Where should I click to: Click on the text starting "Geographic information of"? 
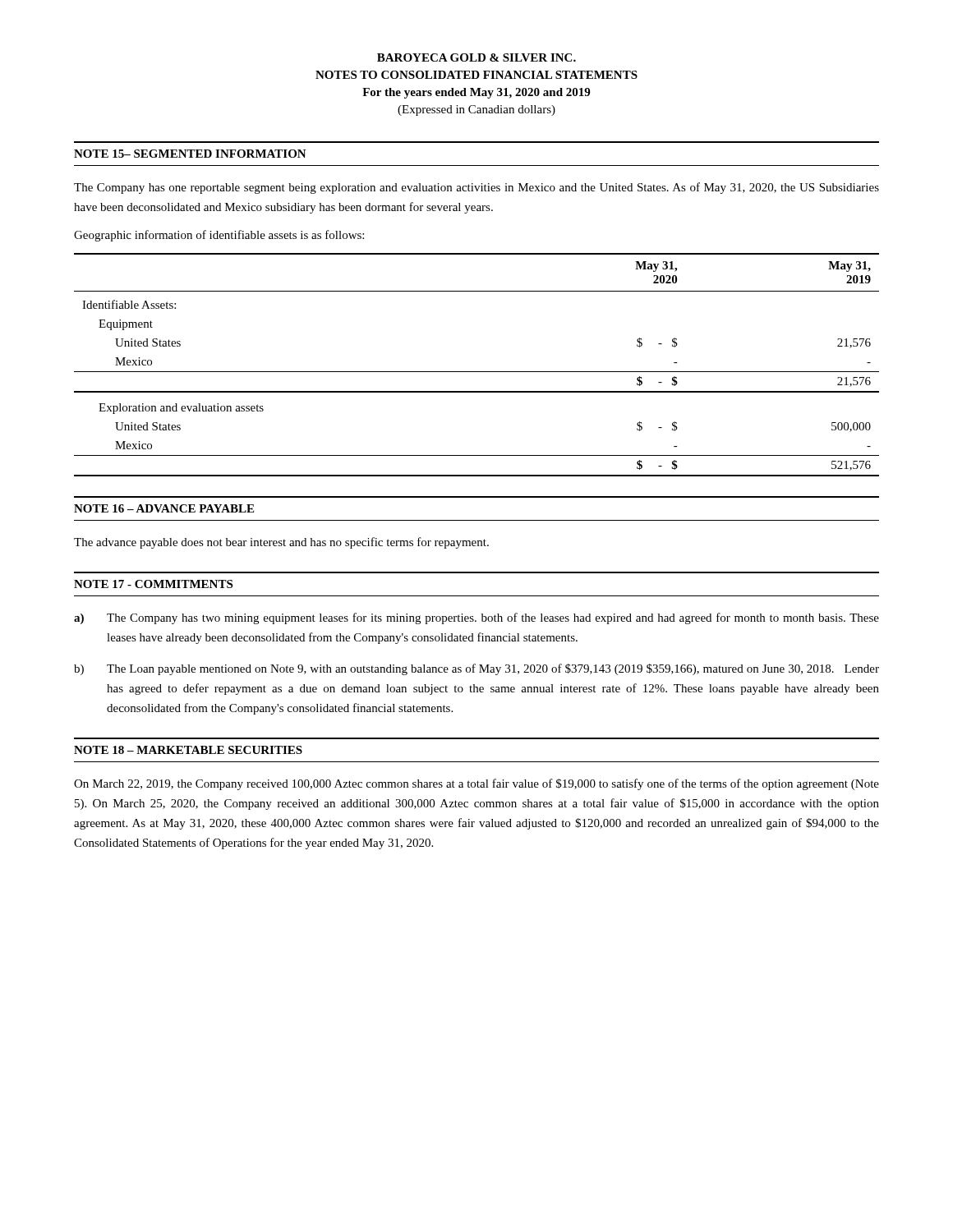[x=220, y=235]
